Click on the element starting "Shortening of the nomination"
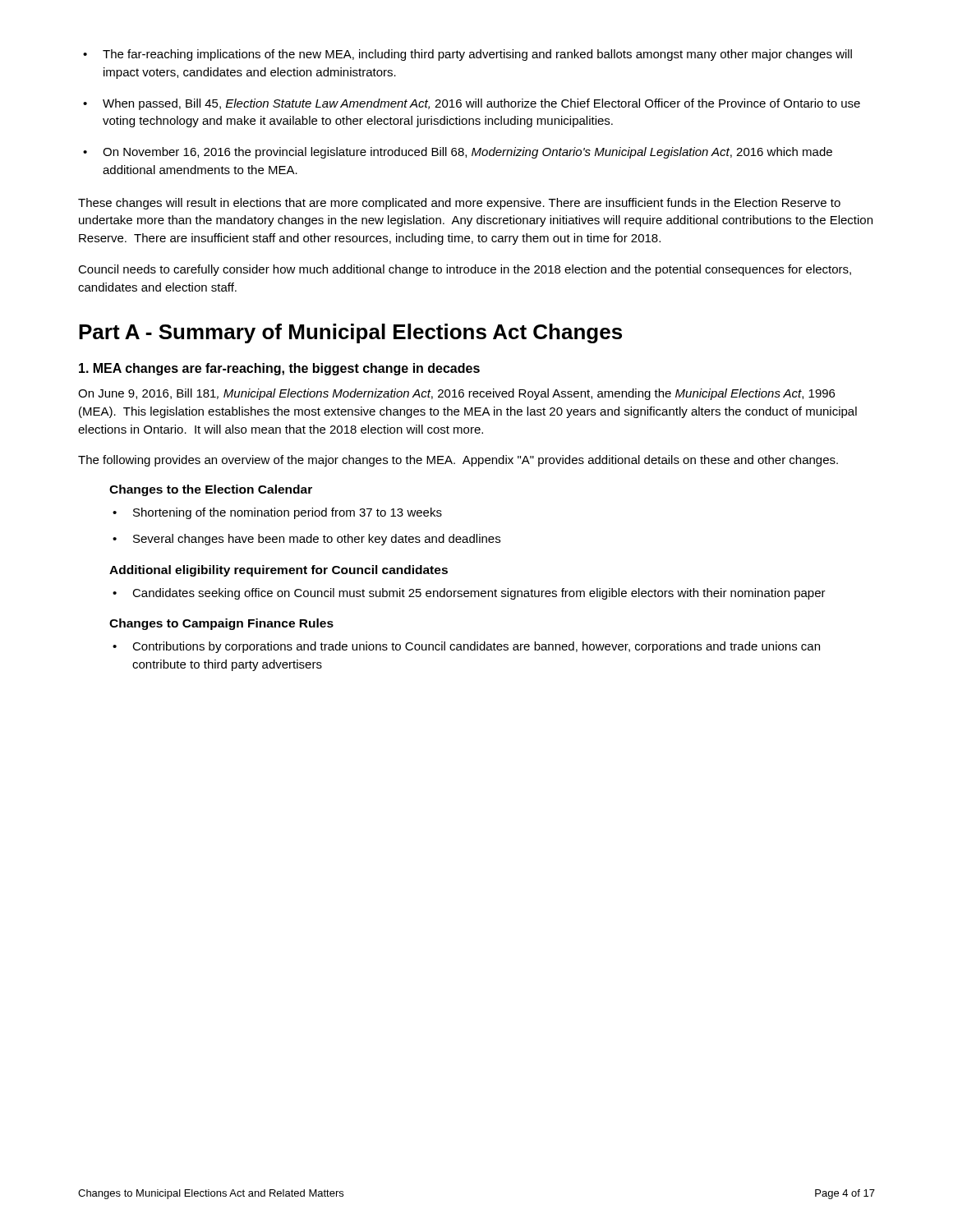Screen dimensions: 1232x953 287,512
